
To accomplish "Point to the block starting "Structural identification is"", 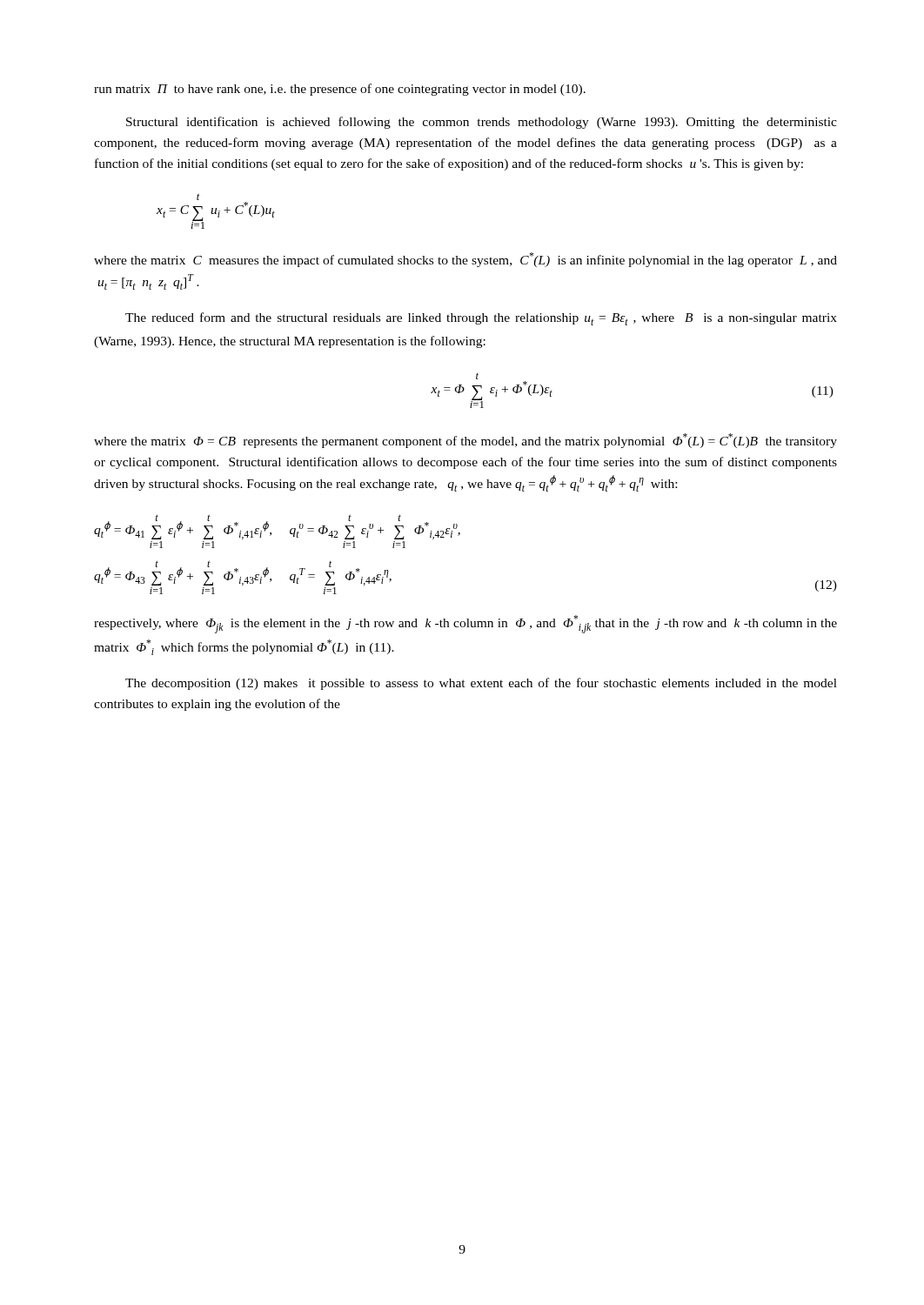I will [x=465, y=143].
